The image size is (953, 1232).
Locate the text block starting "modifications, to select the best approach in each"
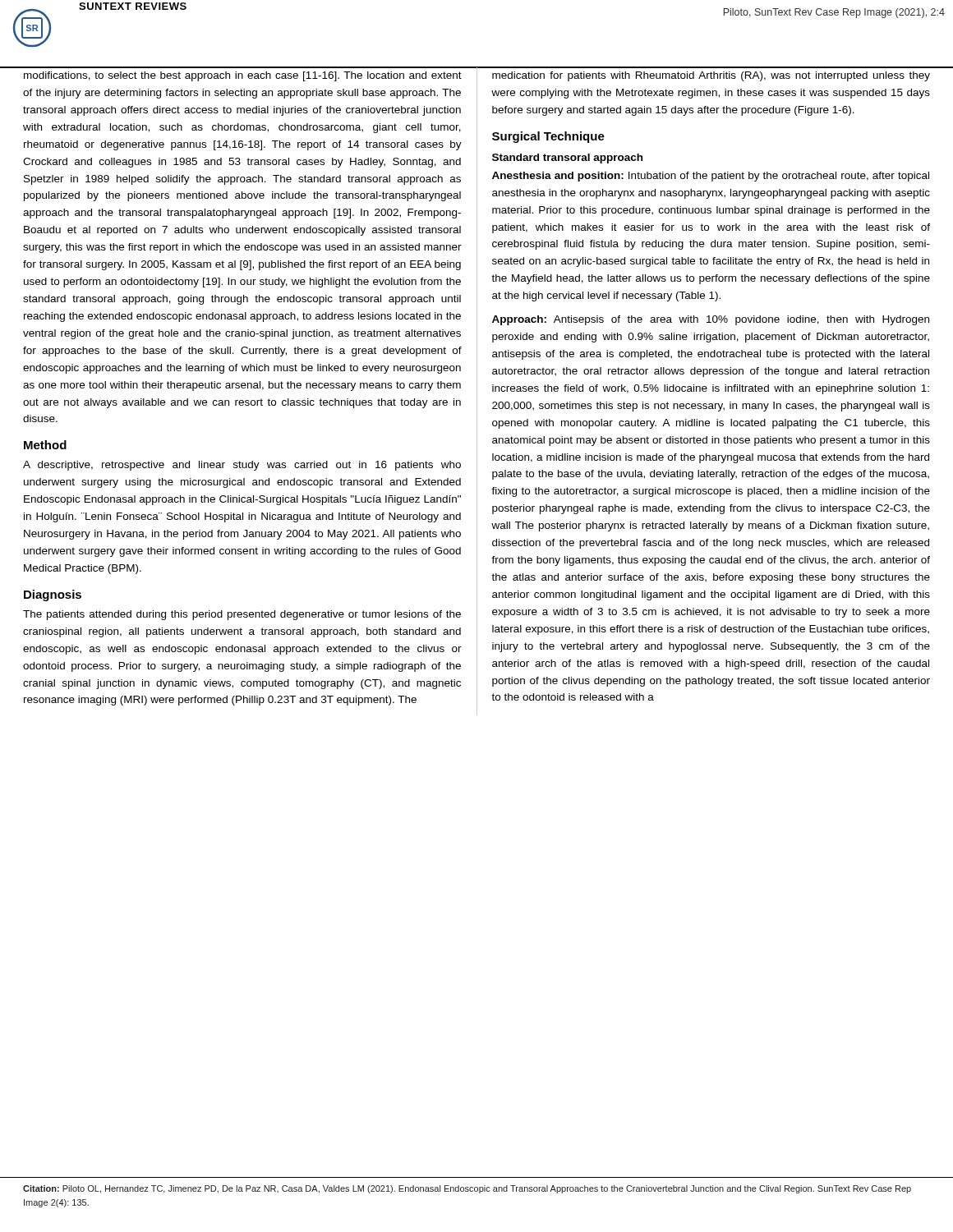242,248
